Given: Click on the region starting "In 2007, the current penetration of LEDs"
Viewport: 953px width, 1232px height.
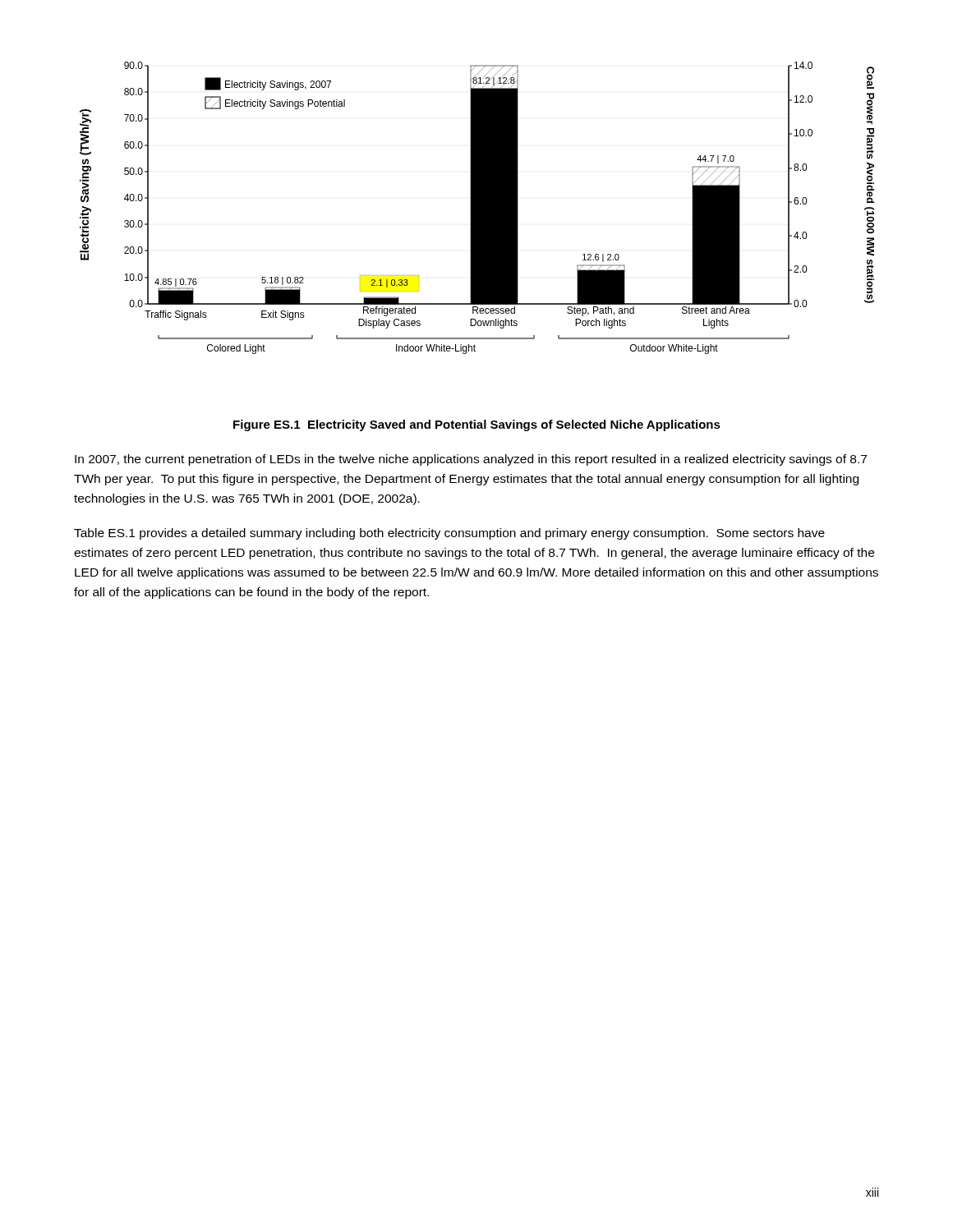Looking at the screenshot, I should coord(471,478).
